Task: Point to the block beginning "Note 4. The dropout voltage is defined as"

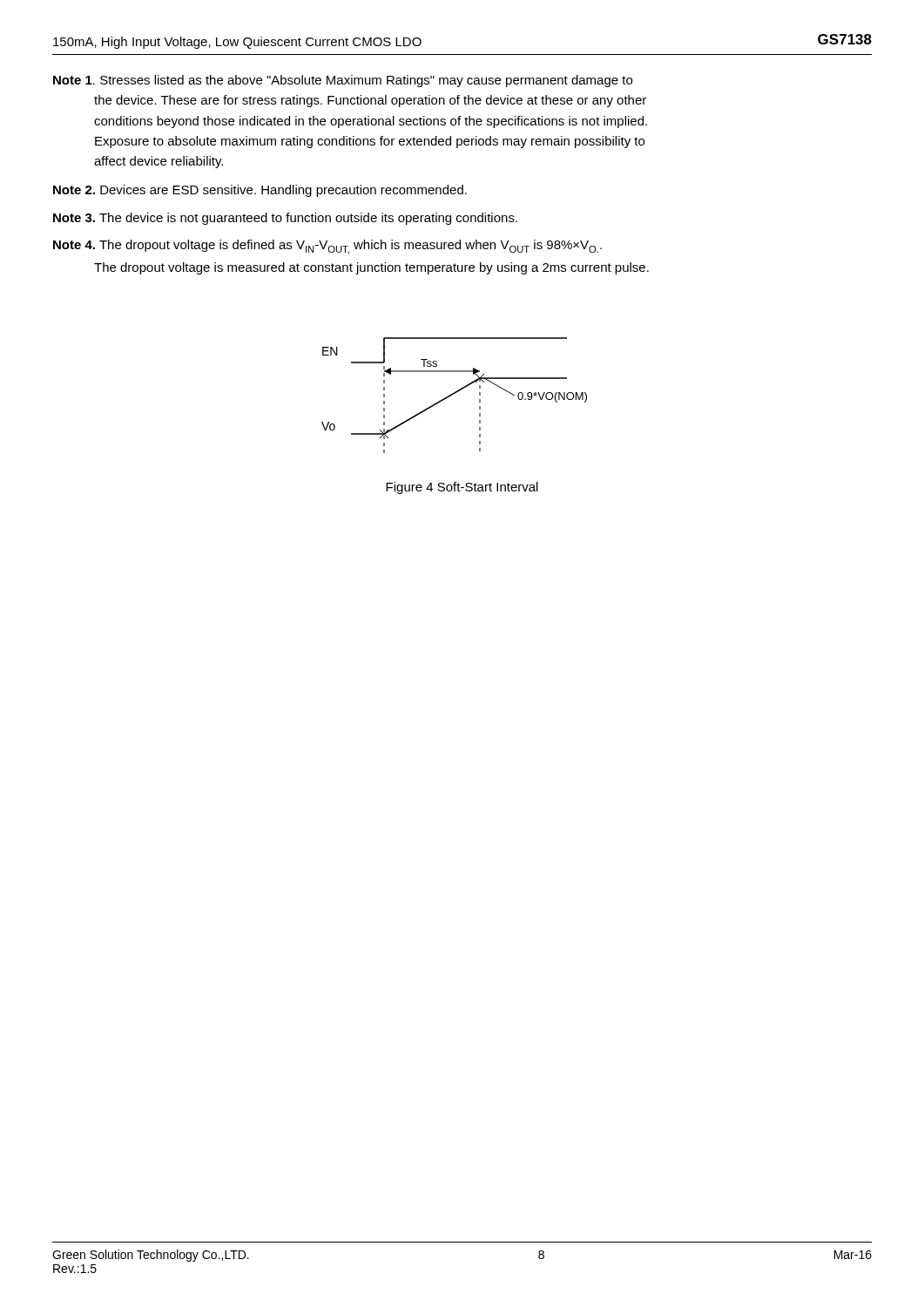Action: 462,256
